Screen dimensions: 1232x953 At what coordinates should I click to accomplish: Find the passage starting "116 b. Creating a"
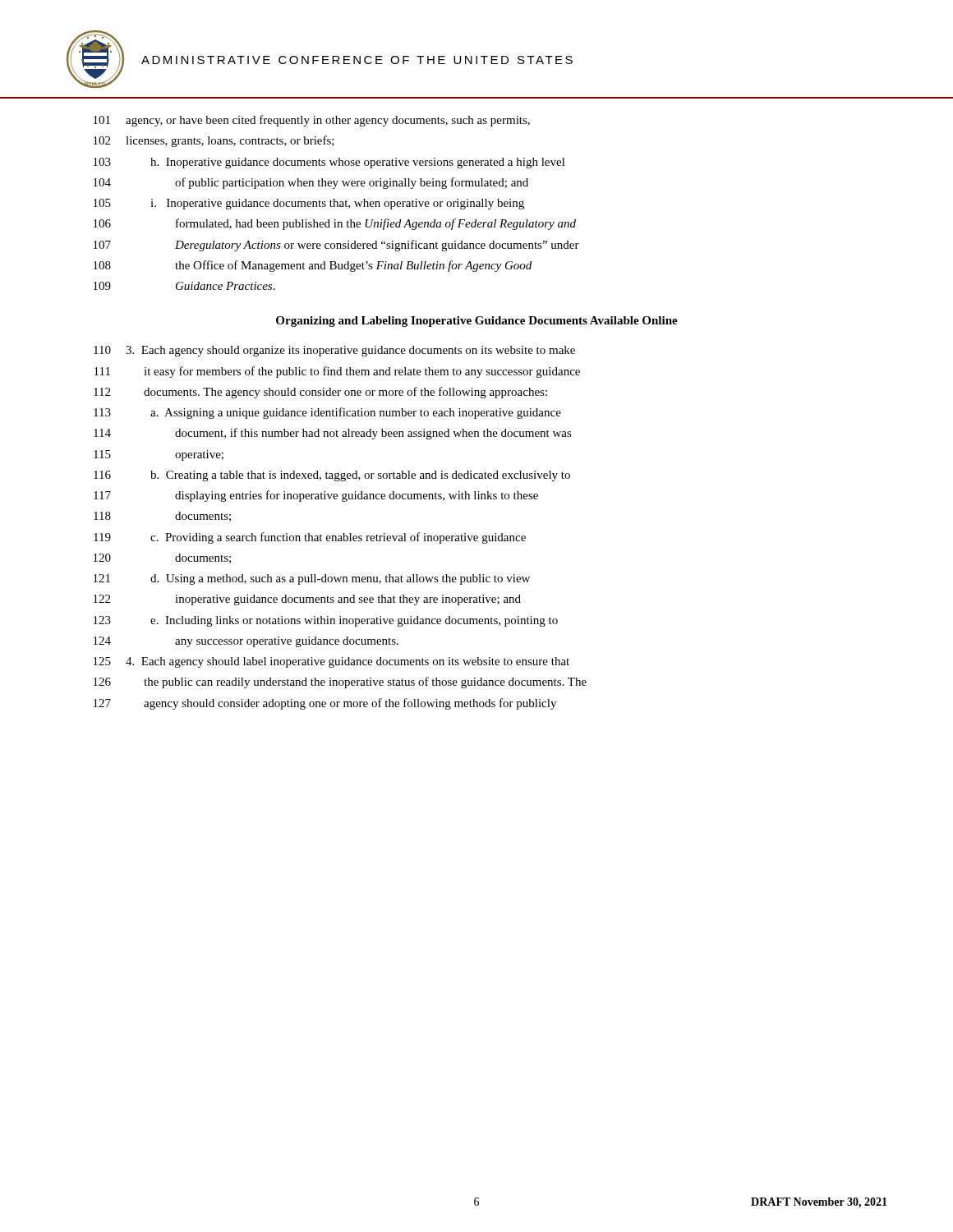click(x=476, y=496)
